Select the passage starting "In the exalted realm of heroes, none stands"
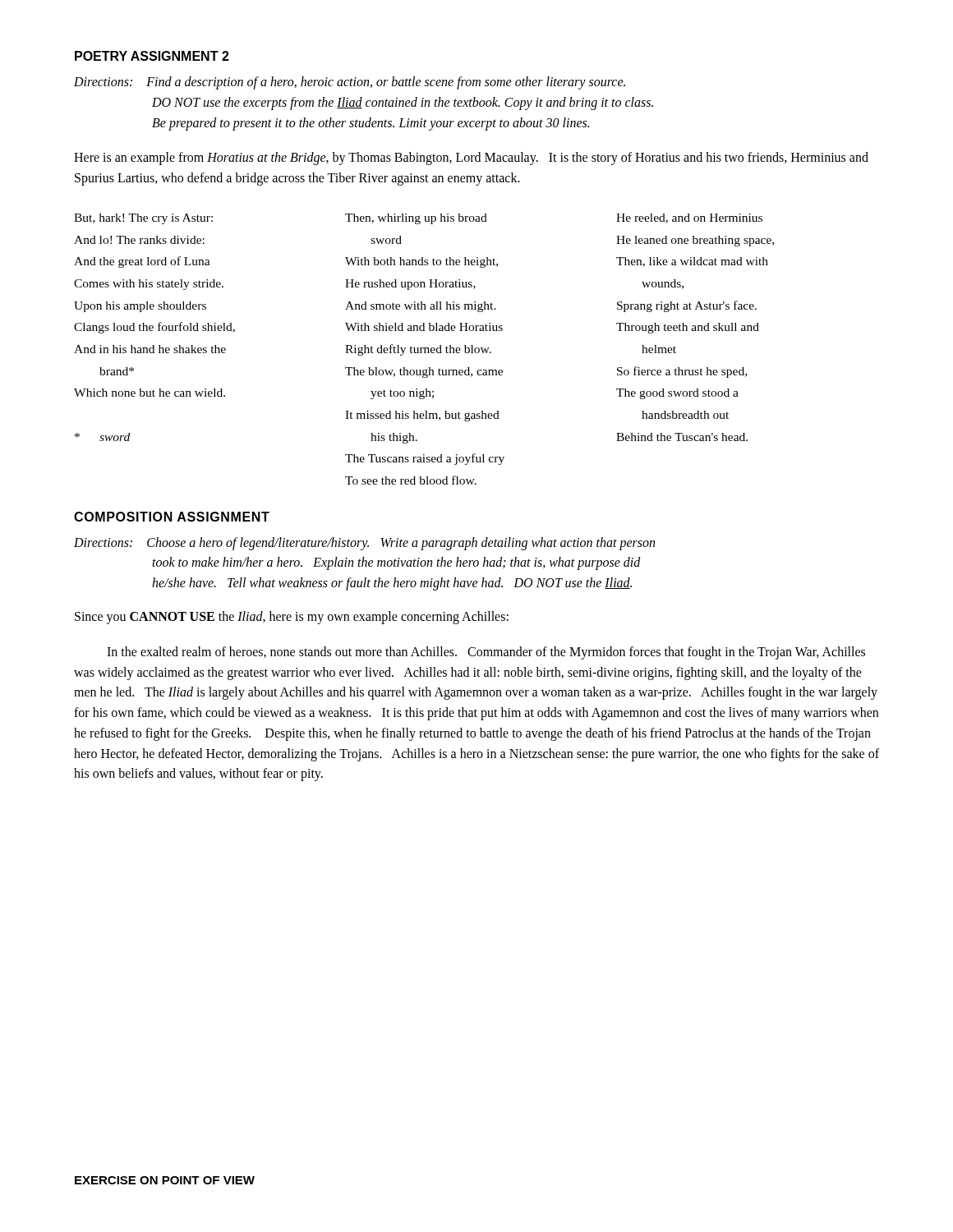Screen dimensions: 1232x953 [x=476, y=713]
